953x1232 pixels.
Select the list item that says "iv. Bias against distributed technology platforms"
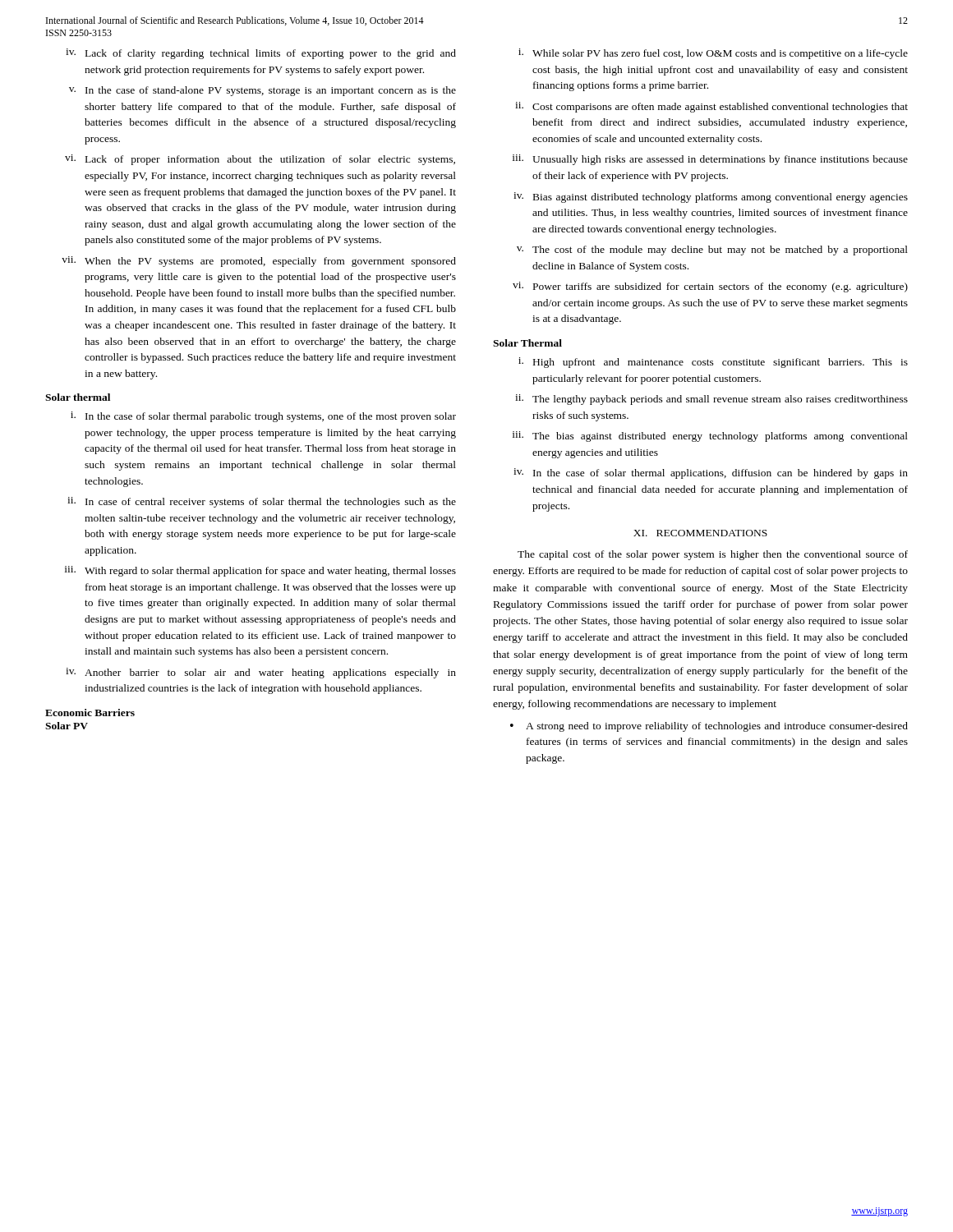tap(700, 213)
